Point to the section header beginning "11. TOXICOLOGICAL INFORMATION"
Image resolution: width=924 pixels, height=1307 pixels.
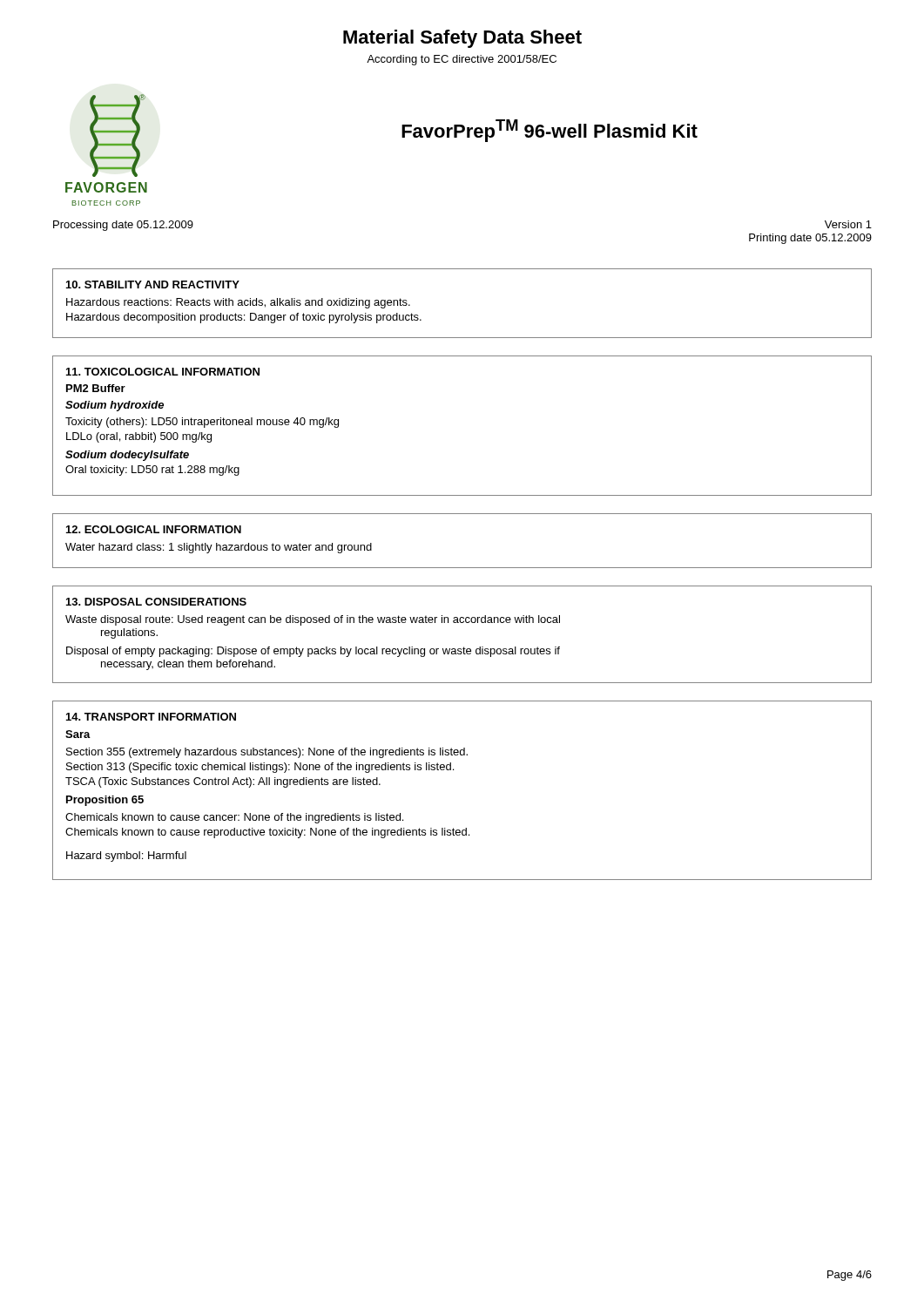[x=163, y=372]
